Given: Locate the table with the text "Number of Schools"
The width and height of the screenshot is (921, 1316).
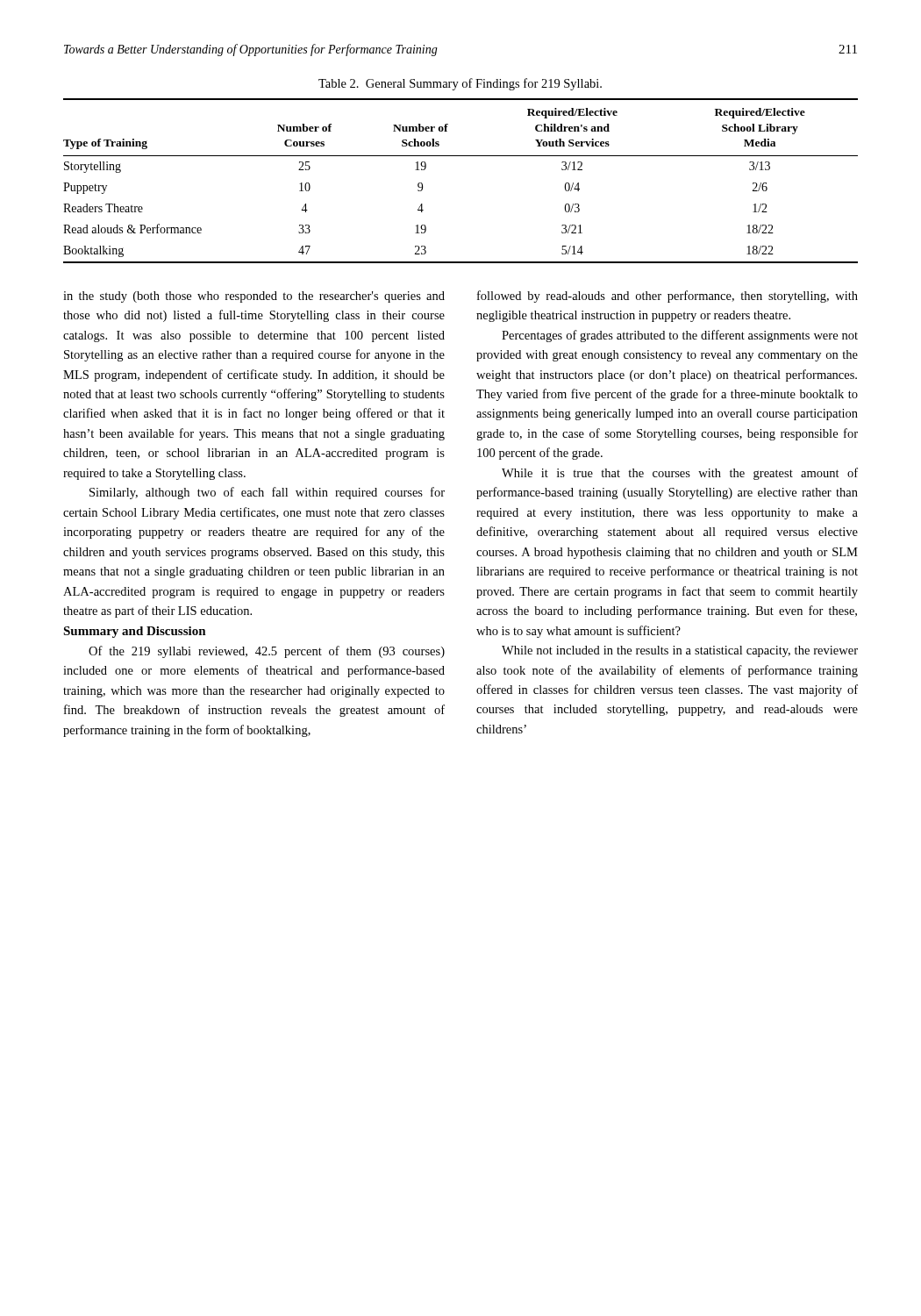Looking at the screenshot, I should pos(460,181).
